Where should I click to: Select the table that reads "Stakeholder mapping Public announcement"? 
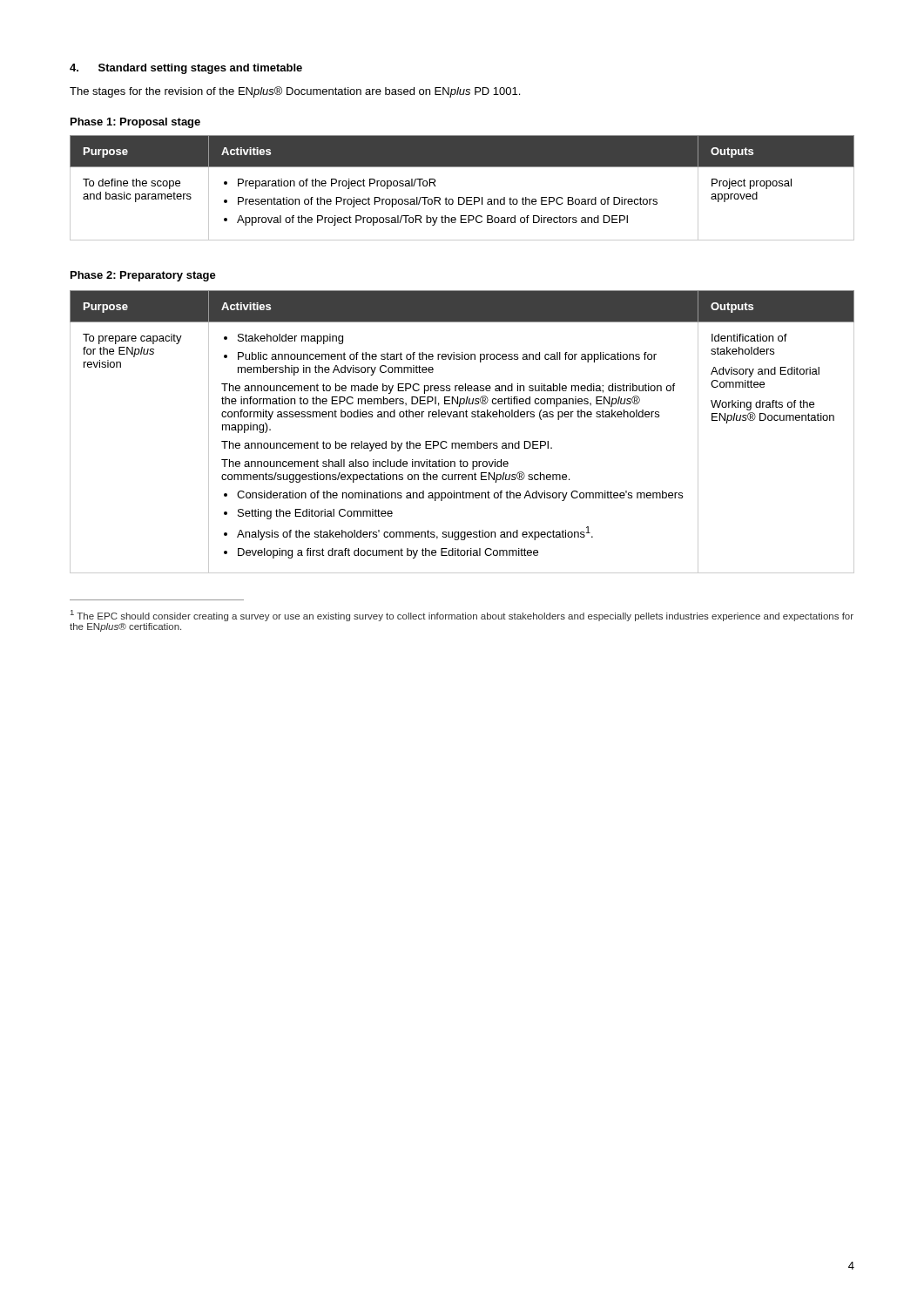click(x=462, y=432)
